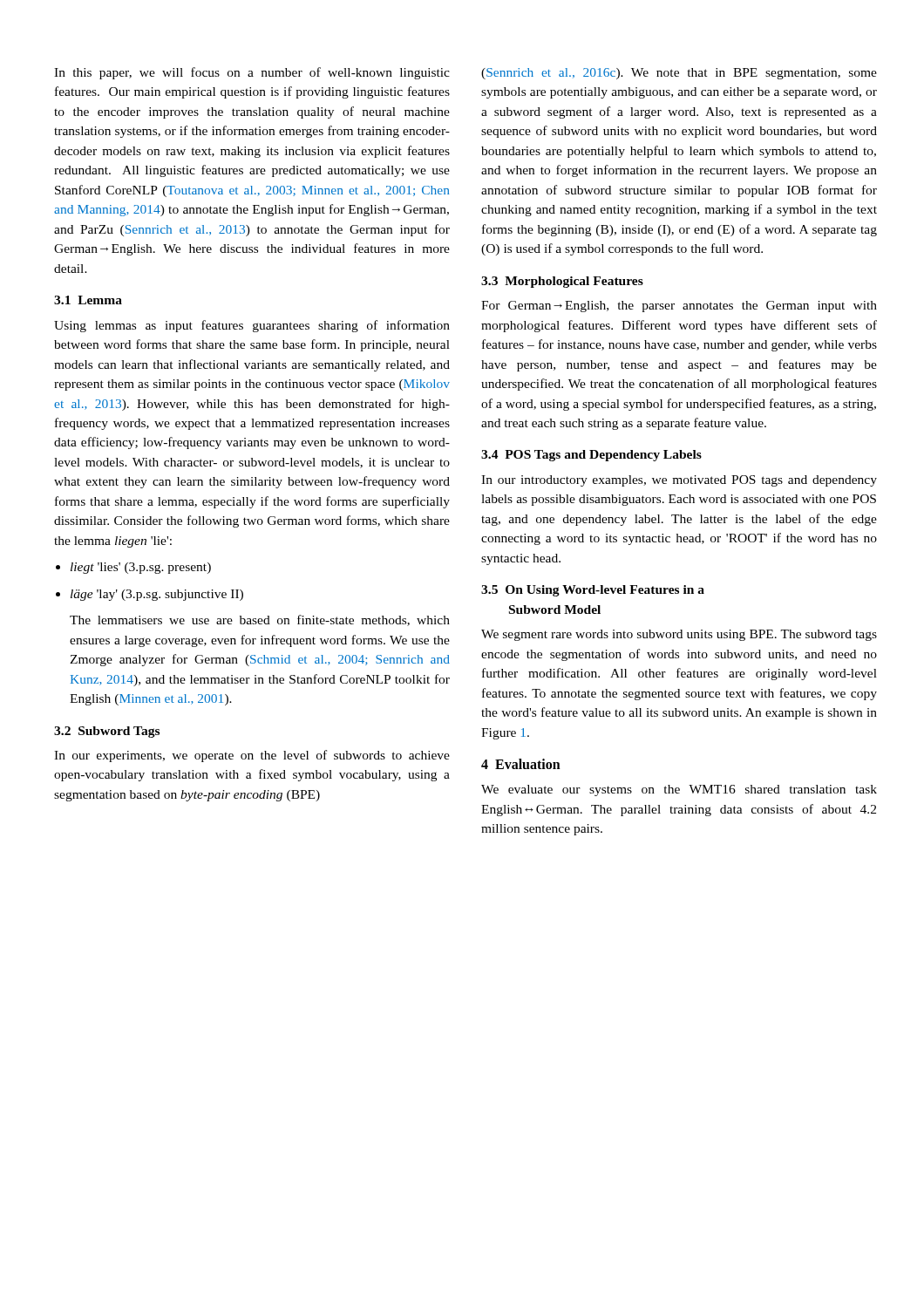
Task: Locate the block of text that opens with "We segment rare words into subword units using"
Action: pyautogui.click(x=679, y=683)
